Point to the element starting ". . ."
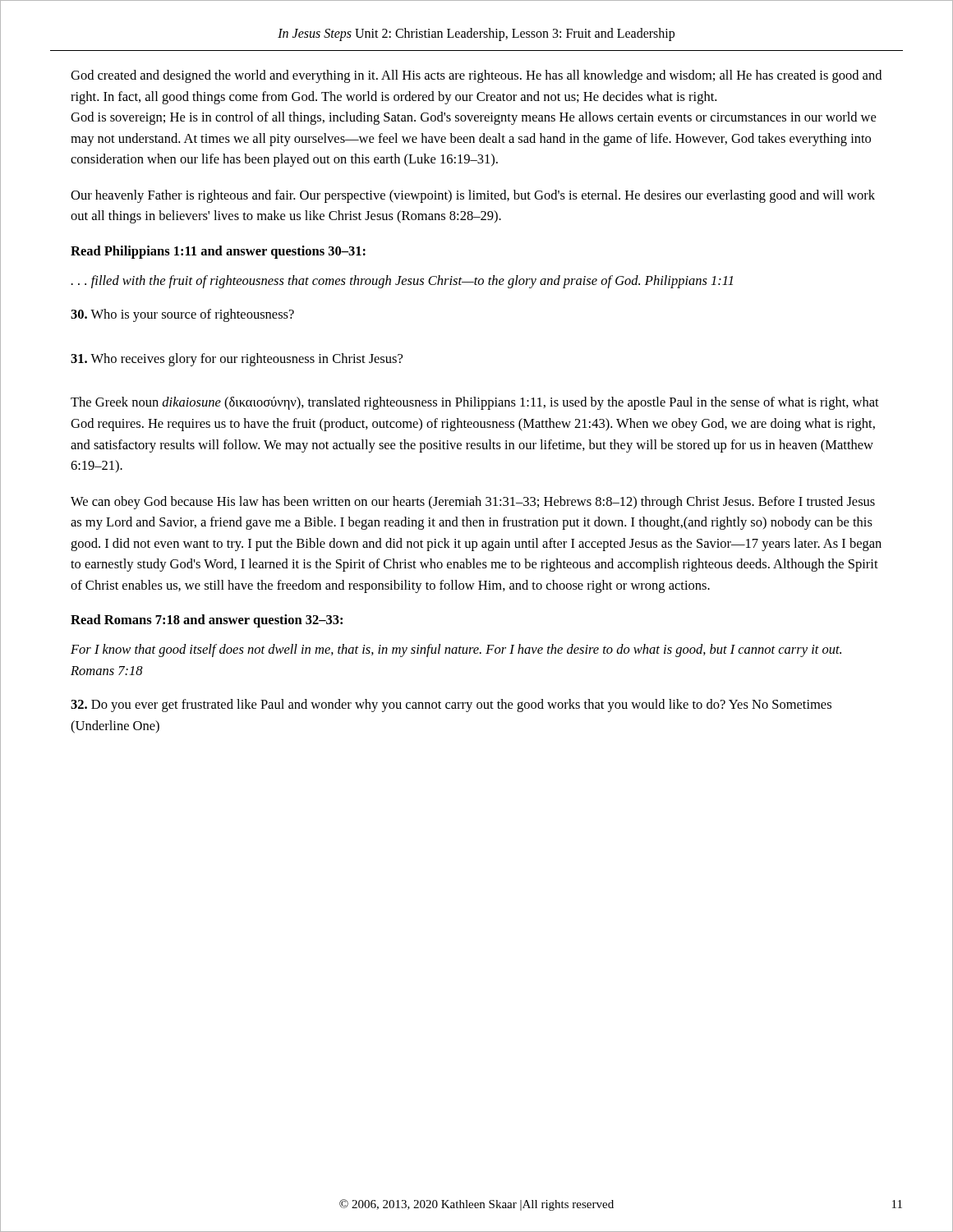 (403, 280)
